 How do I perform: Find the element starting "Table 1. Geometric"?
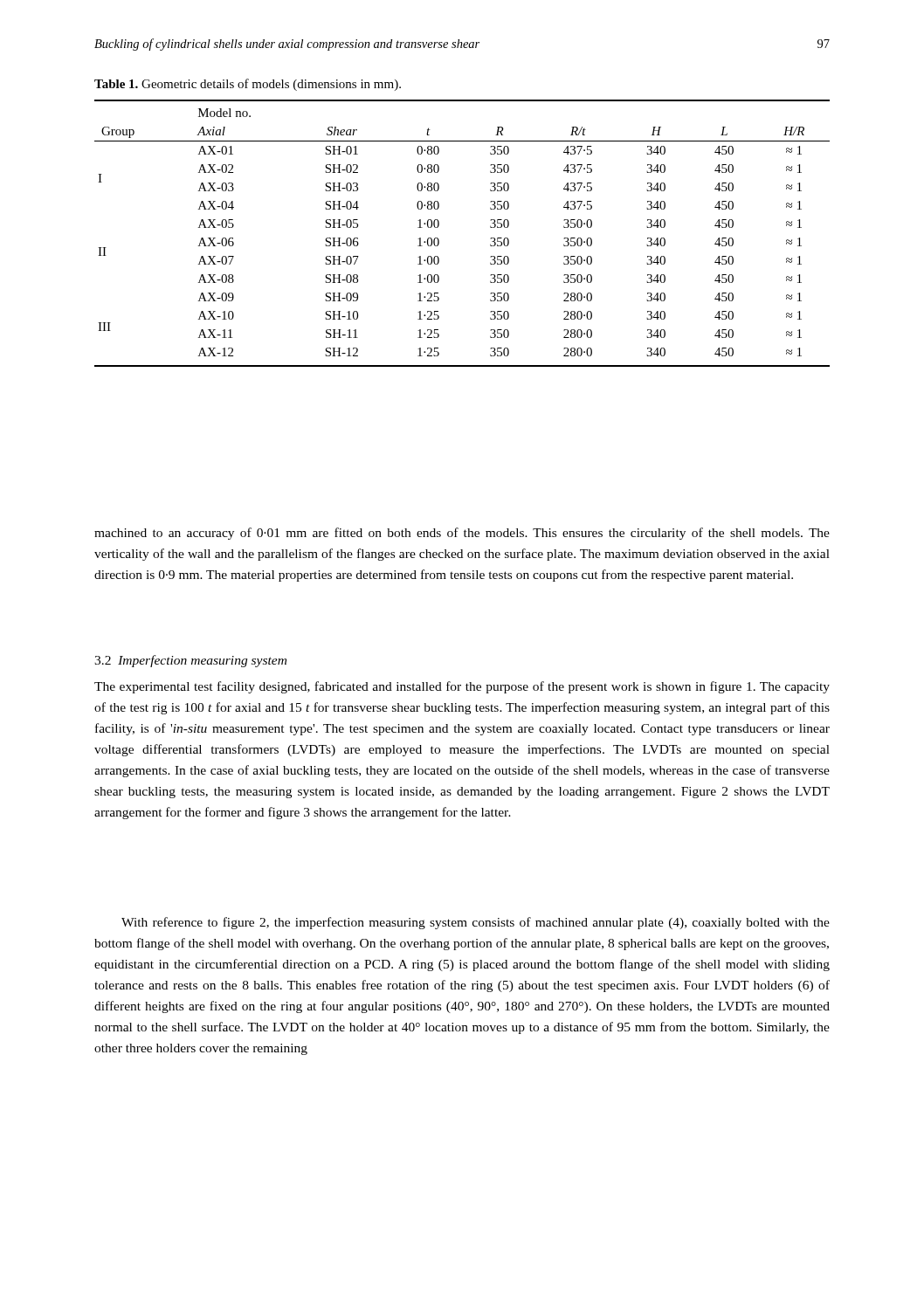coord(248,84)
